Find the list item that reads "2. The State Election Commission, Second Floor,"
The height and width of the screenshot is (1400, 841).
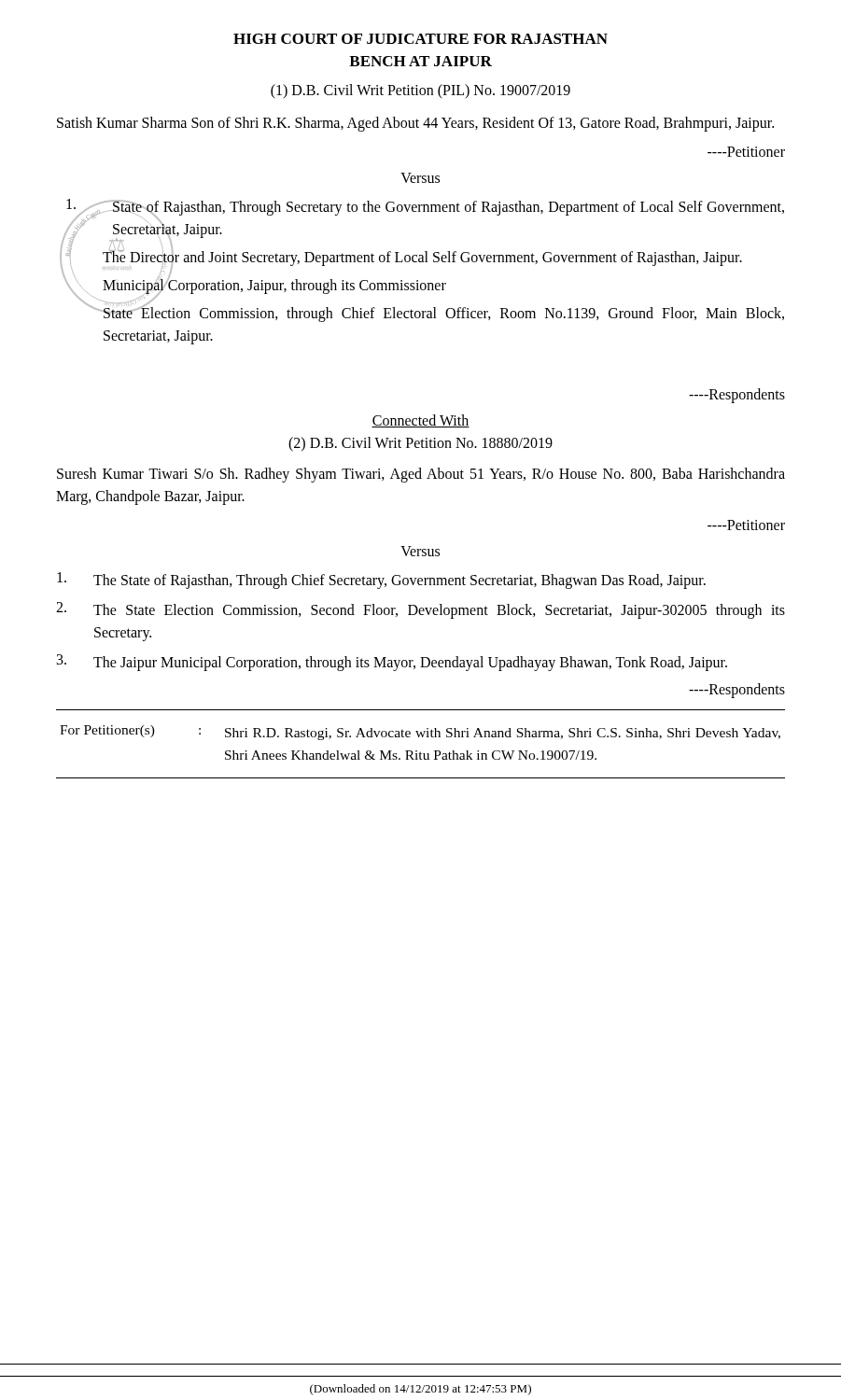(x=420, y=621)
